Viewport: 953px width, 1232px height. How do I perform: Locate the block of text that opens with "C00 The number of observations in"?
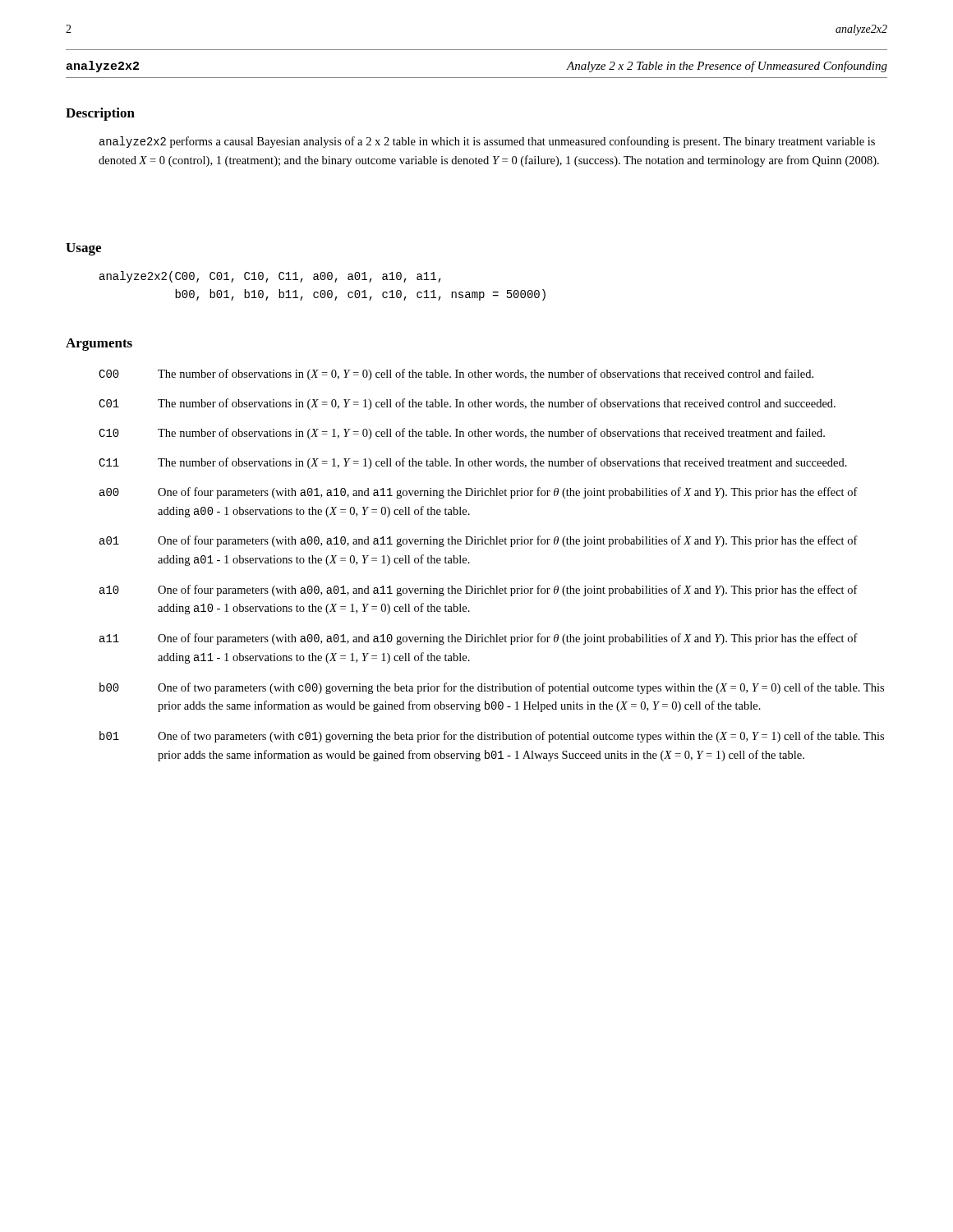pos(493,375)
